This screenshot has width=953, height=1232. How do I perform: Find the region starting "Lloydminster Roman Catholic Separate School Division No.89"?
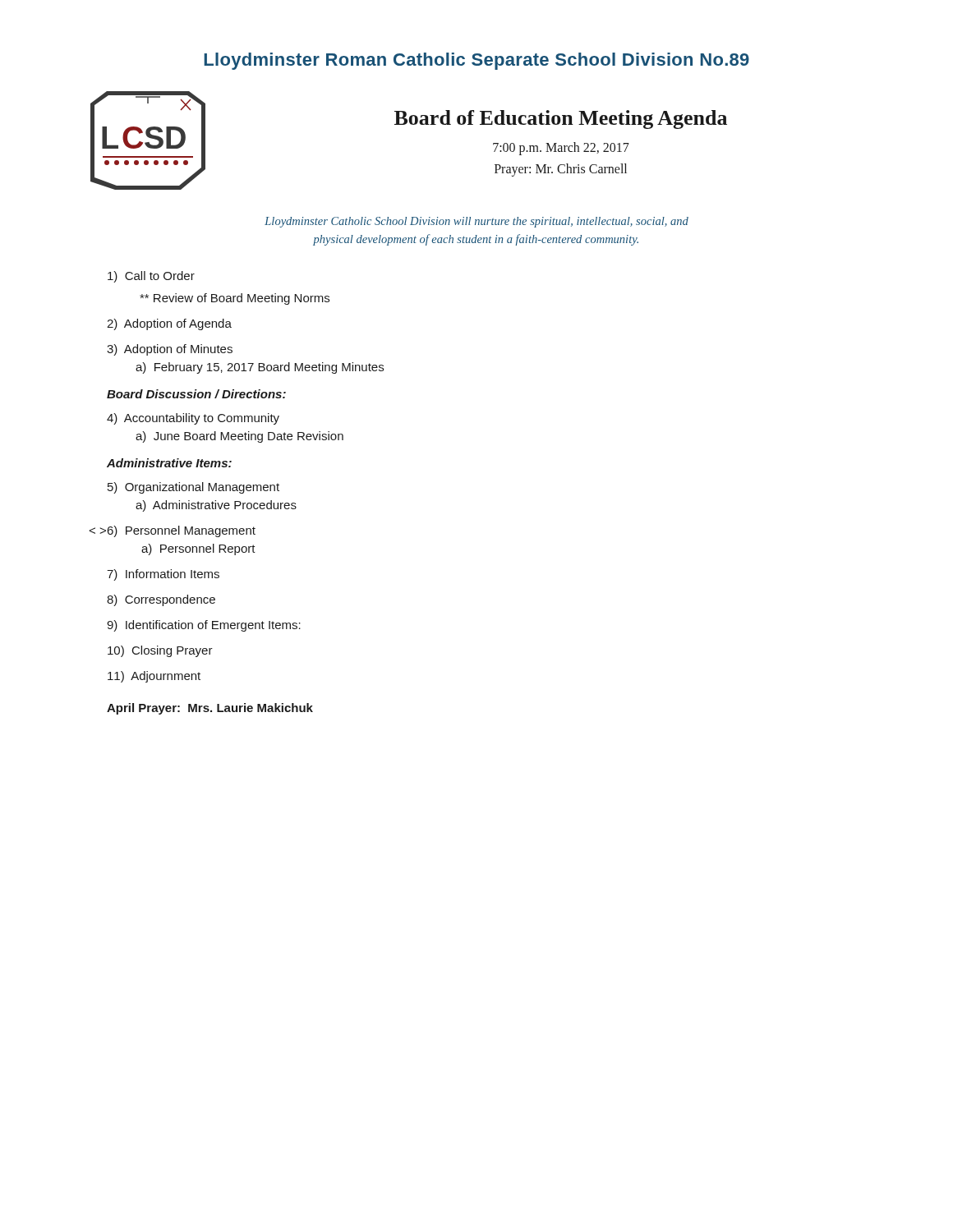(x=476, y=60)
